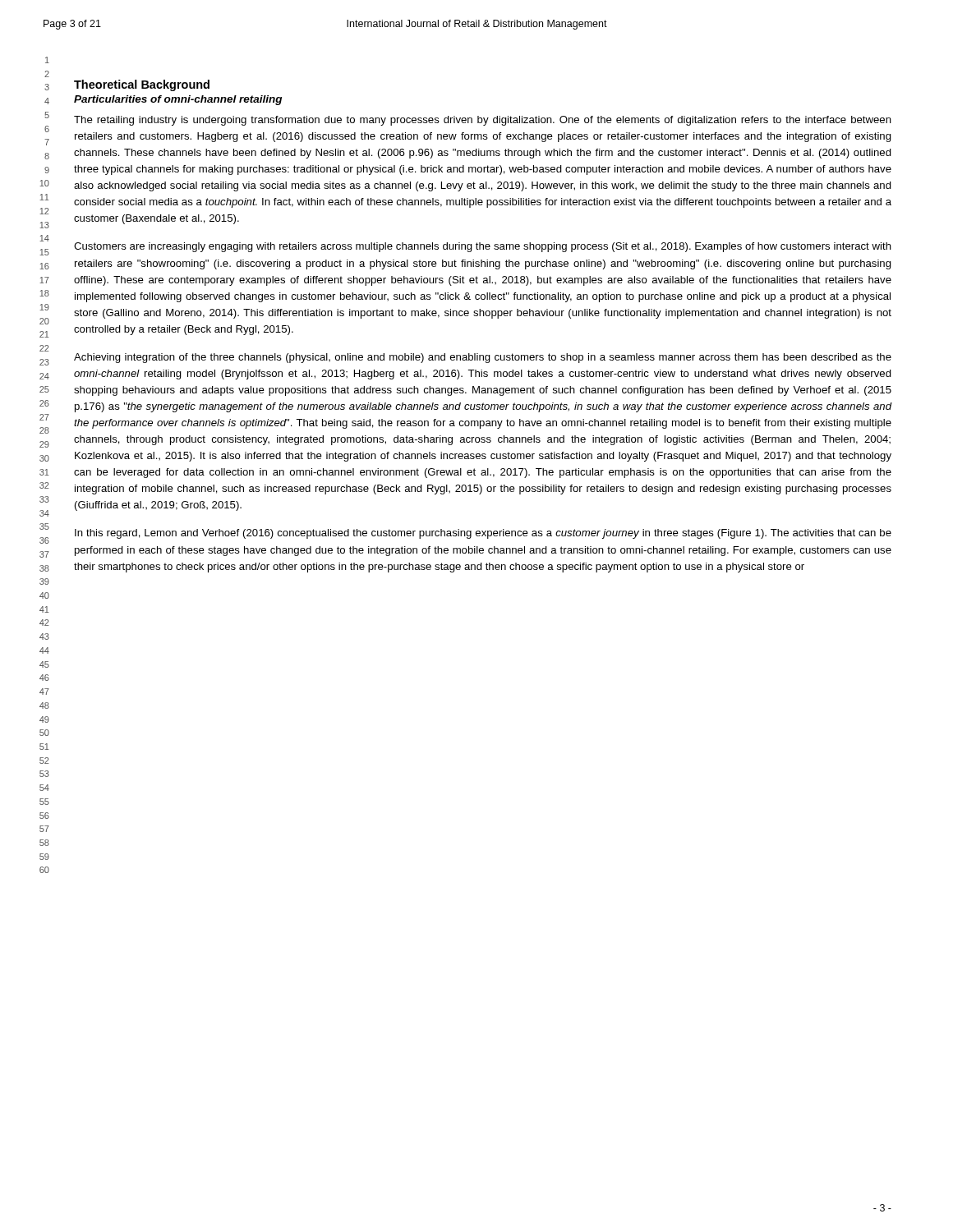This screenshot has width=953, height=1232.
Task: Click on the text block that says "In this regard, Lemon"
Action: 483,549
